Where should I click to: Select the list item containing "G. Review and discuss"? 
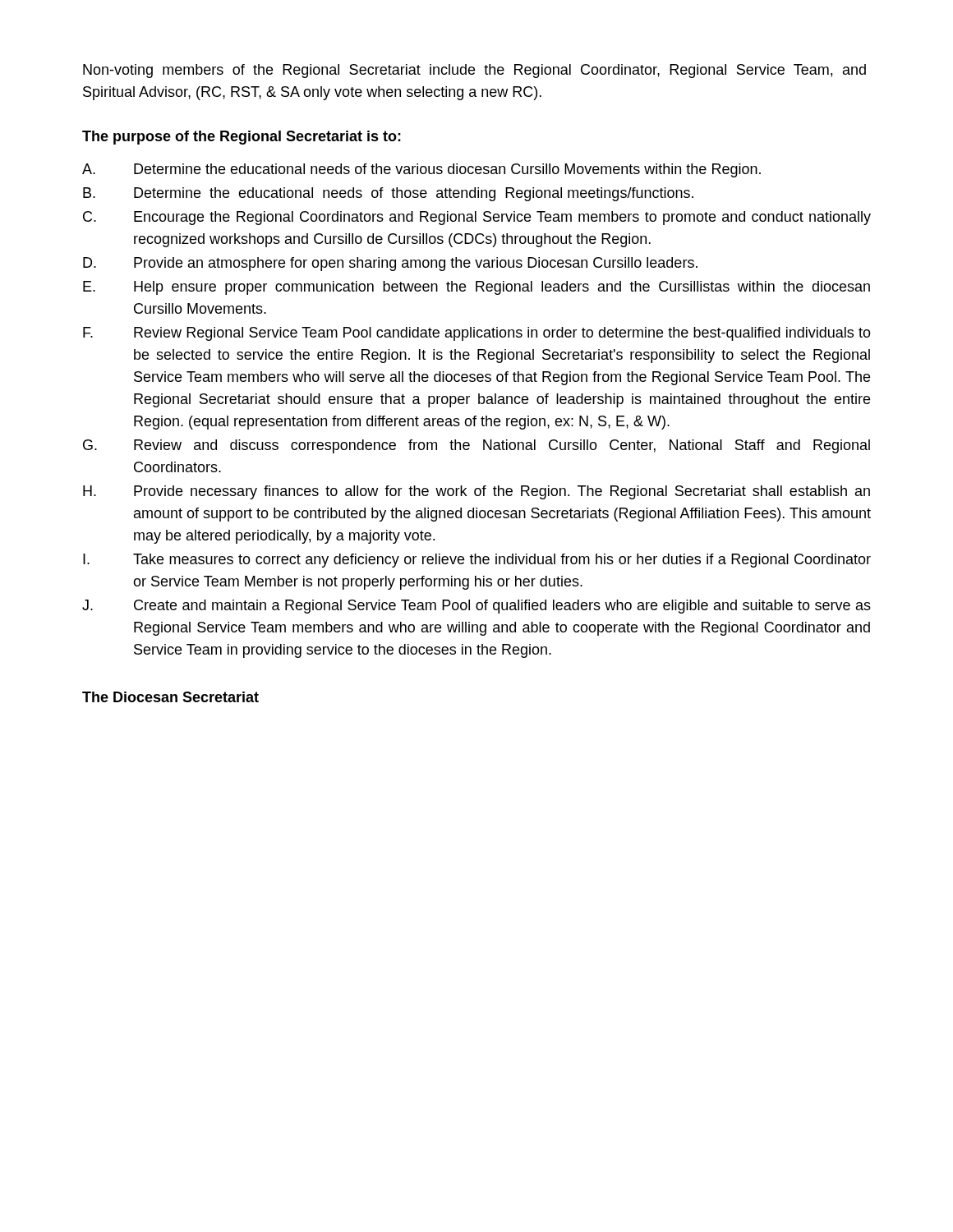(476, 457)
